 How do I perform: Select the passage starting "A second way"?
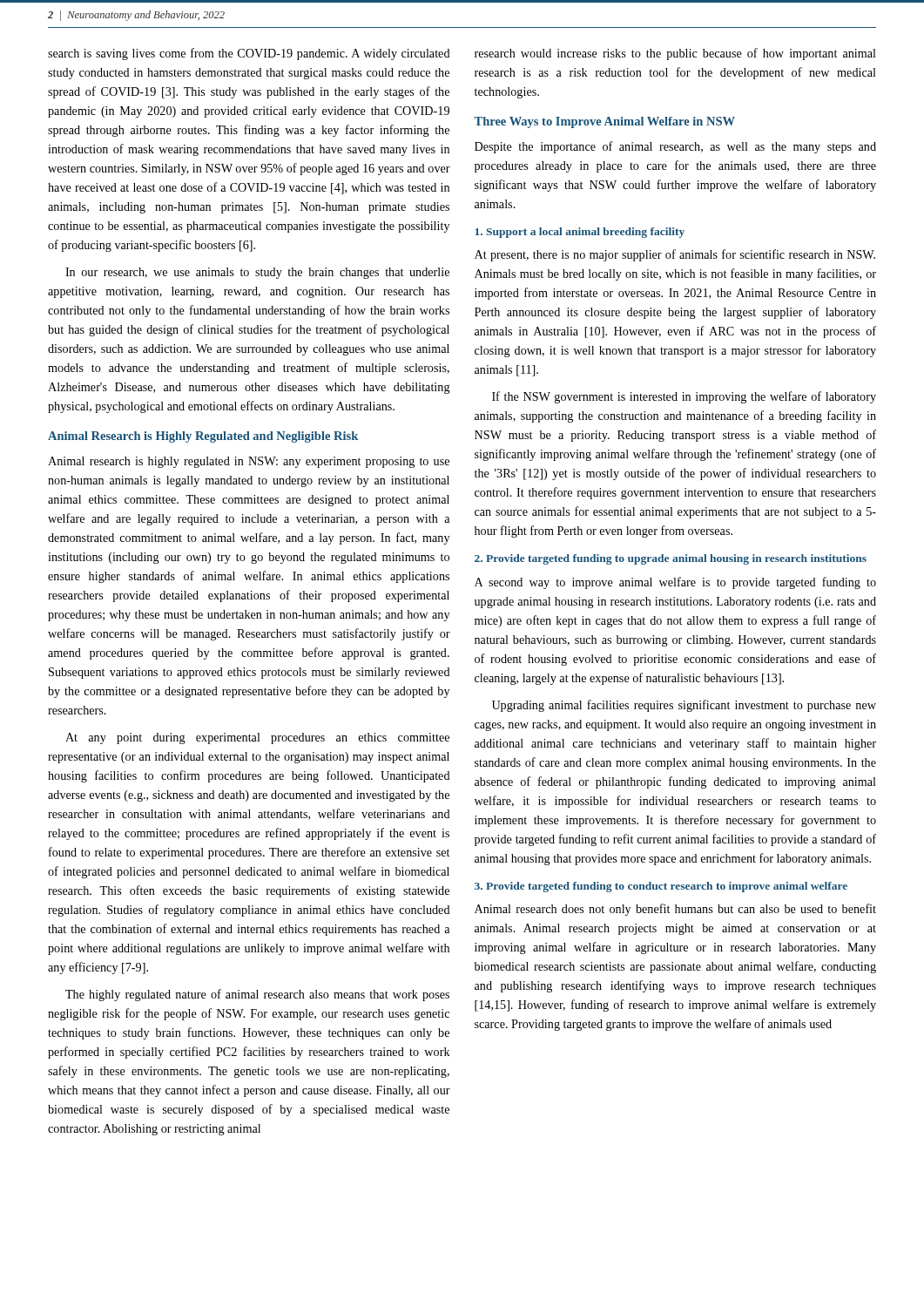tap(675, 630)
